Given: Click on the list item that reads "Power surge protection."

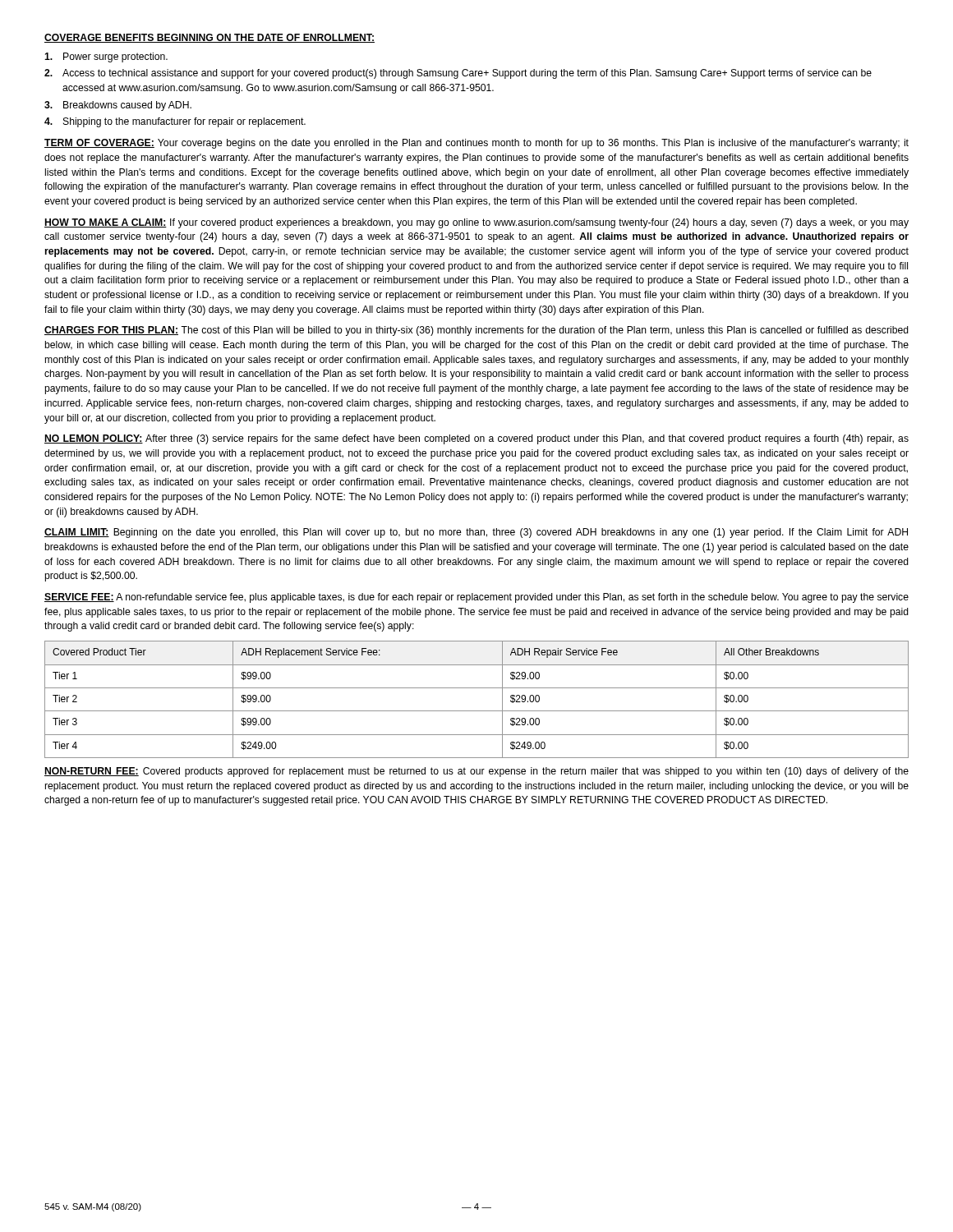Looking at the screenshot, I should [x=106, y=57].
